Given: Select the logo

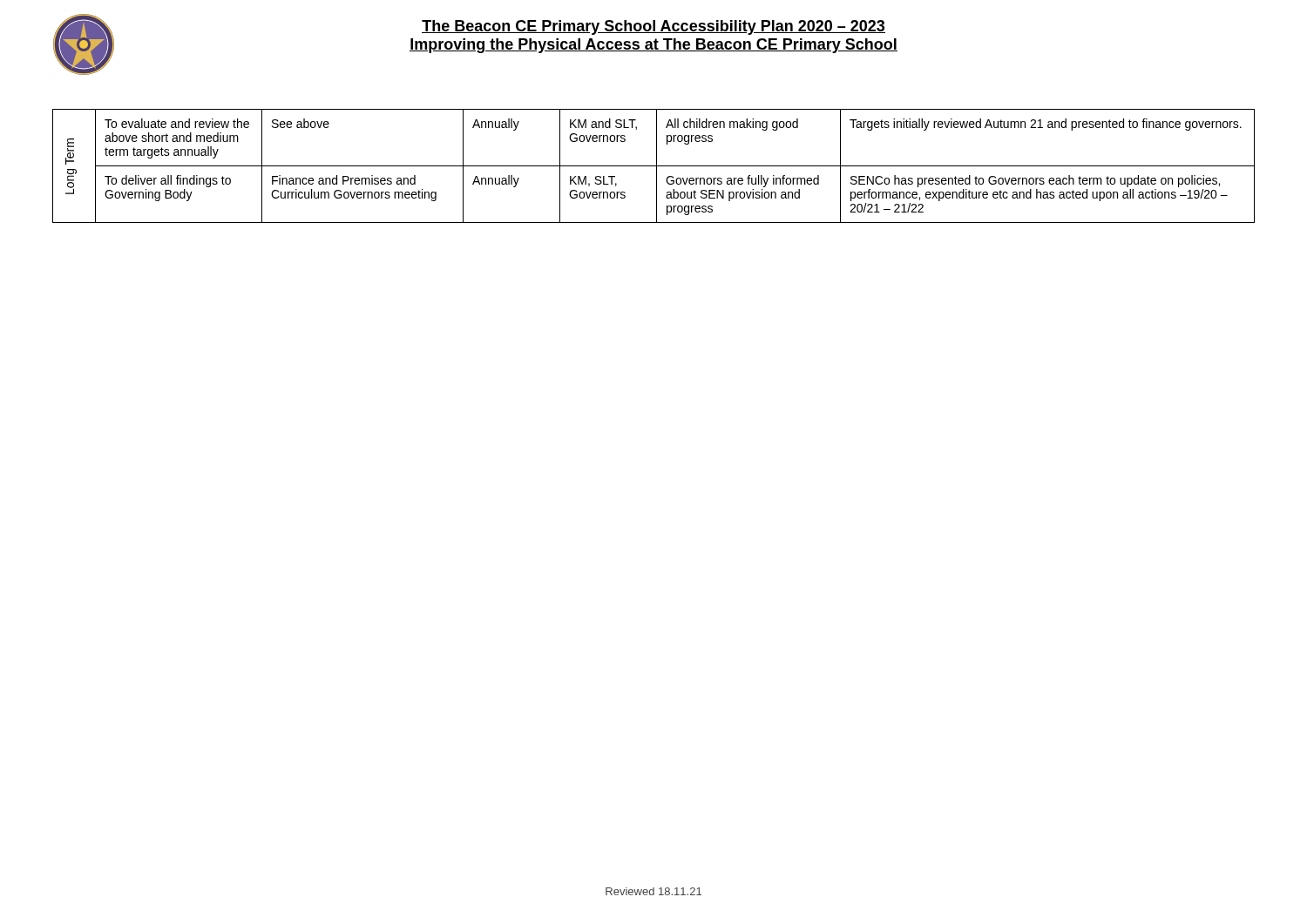Looking at the screenshot, I should tap(84, 46).
